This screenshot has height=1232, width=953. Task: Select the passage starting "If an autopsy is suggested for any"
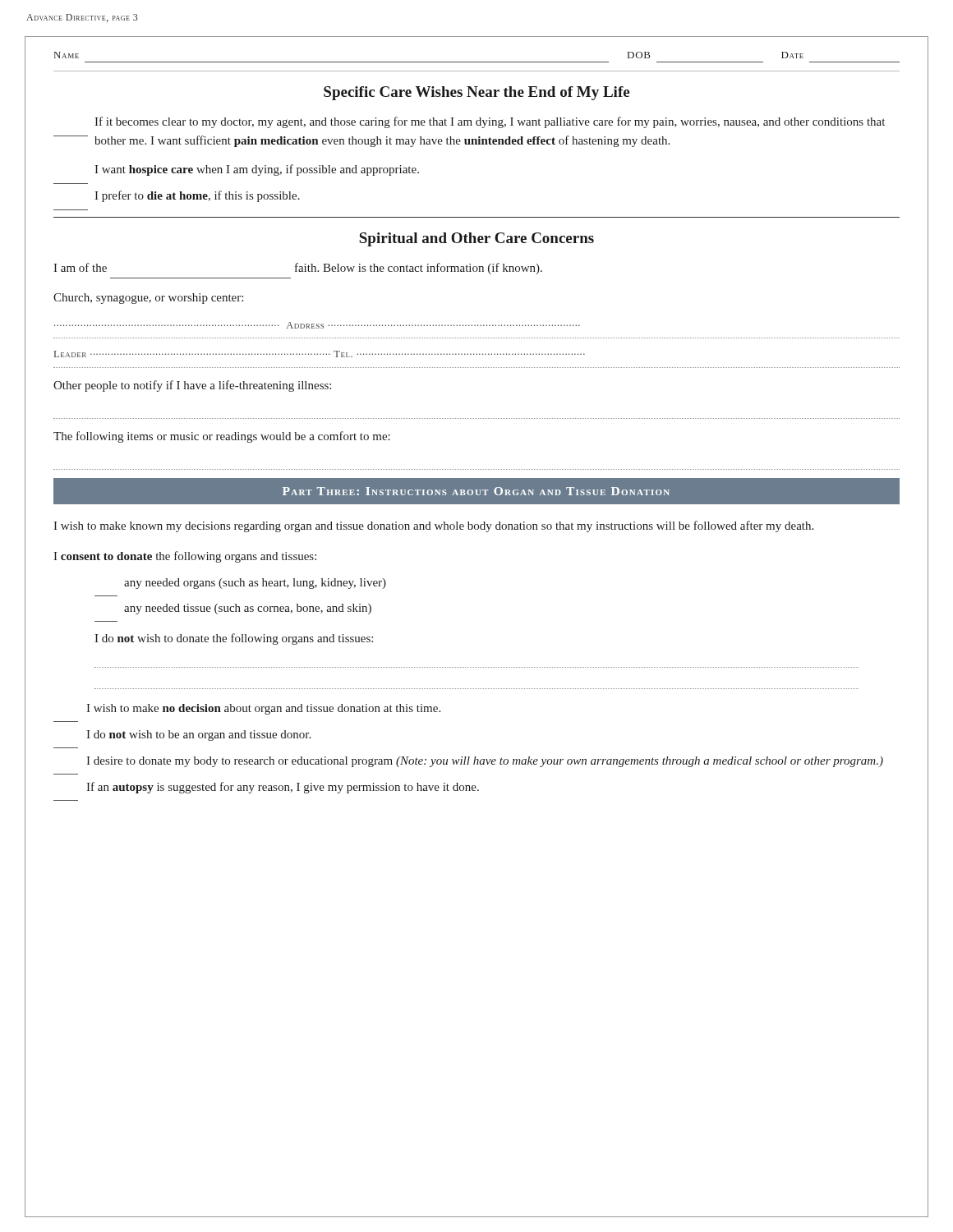(476, 788)
